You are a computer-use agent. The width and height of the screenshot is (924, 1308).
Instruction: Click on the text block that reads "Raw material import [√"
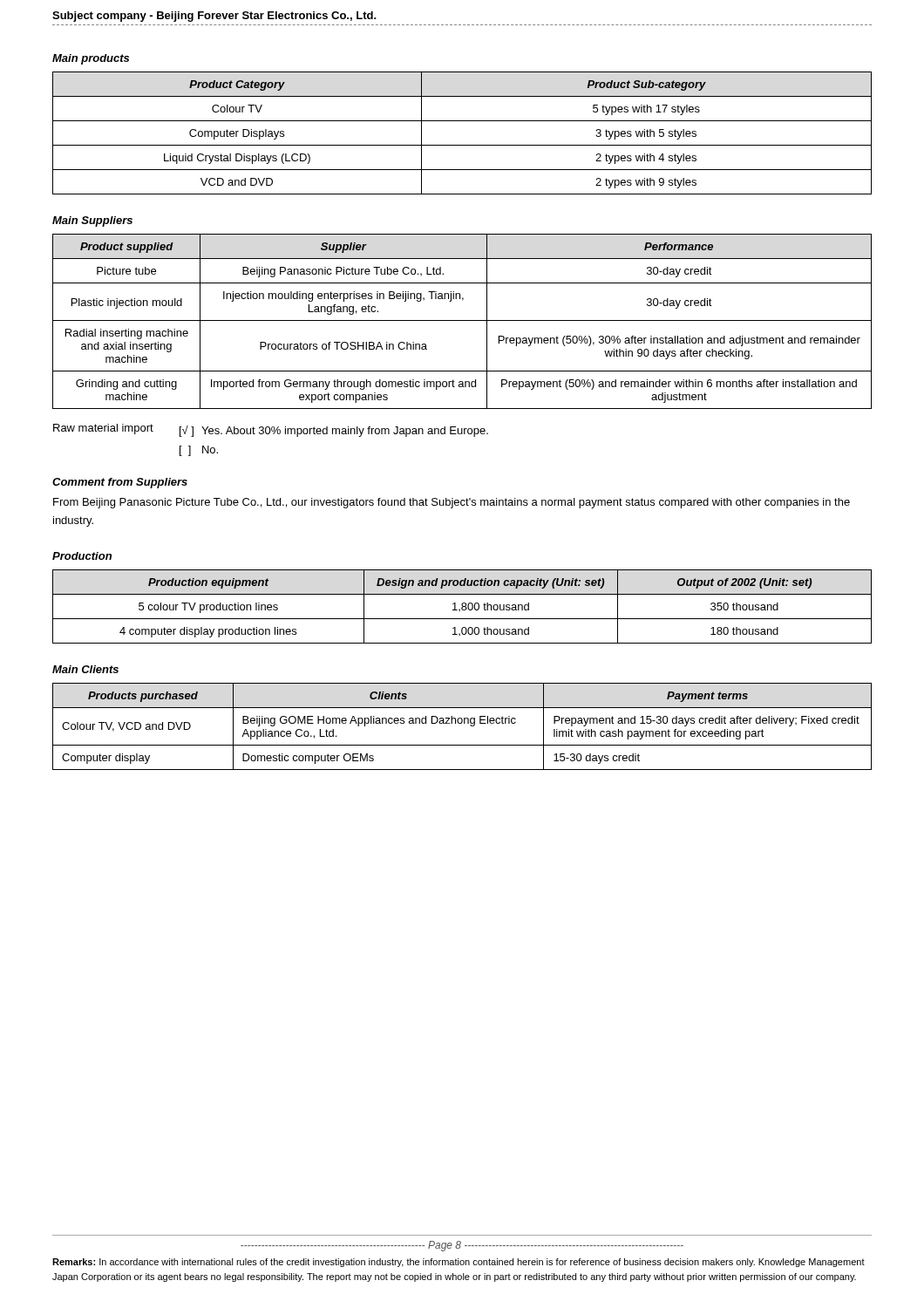click(271, 440)
